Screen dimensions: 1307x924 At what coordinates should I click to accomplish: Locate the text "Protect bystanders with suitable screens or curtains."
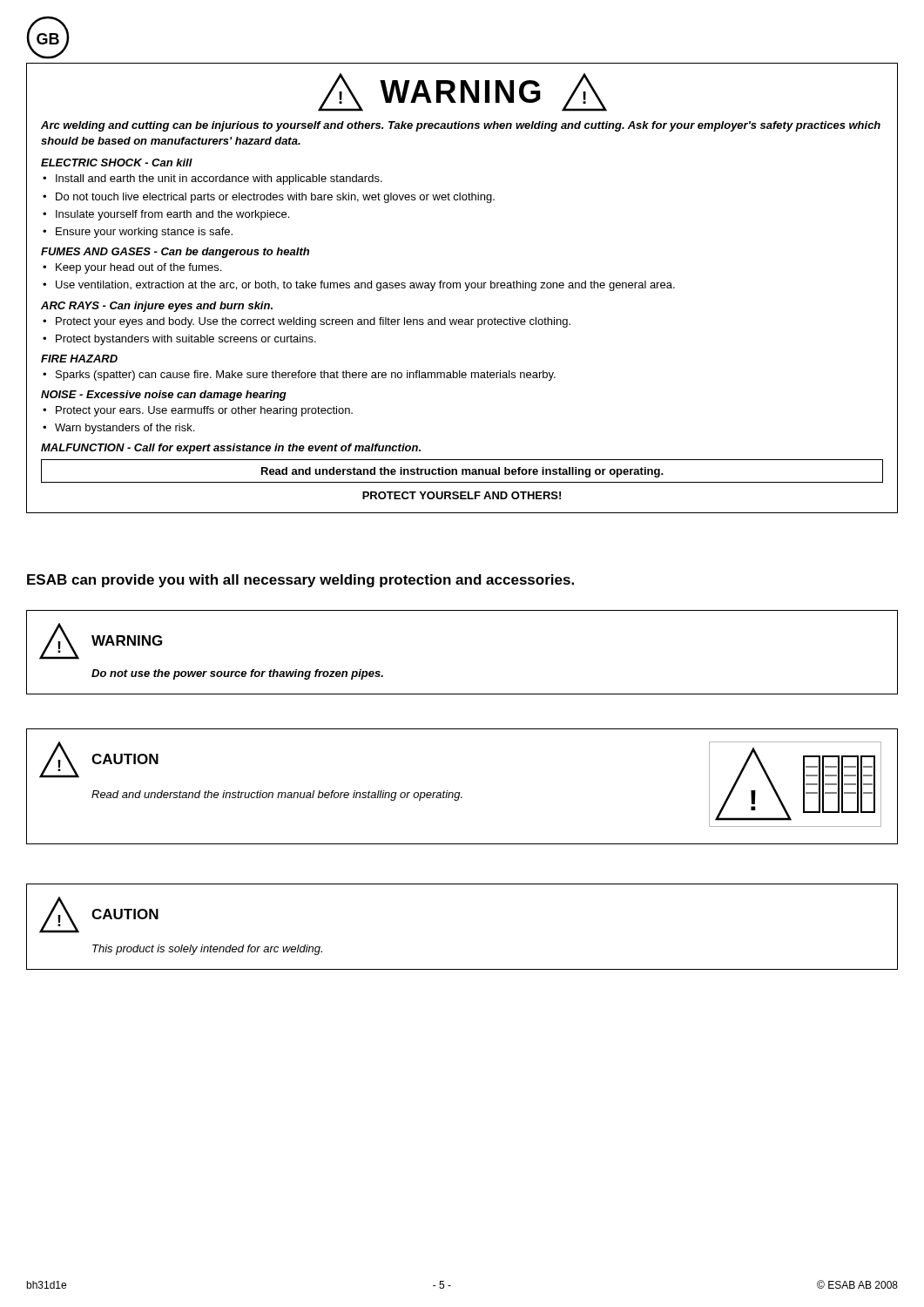(186, 338)
